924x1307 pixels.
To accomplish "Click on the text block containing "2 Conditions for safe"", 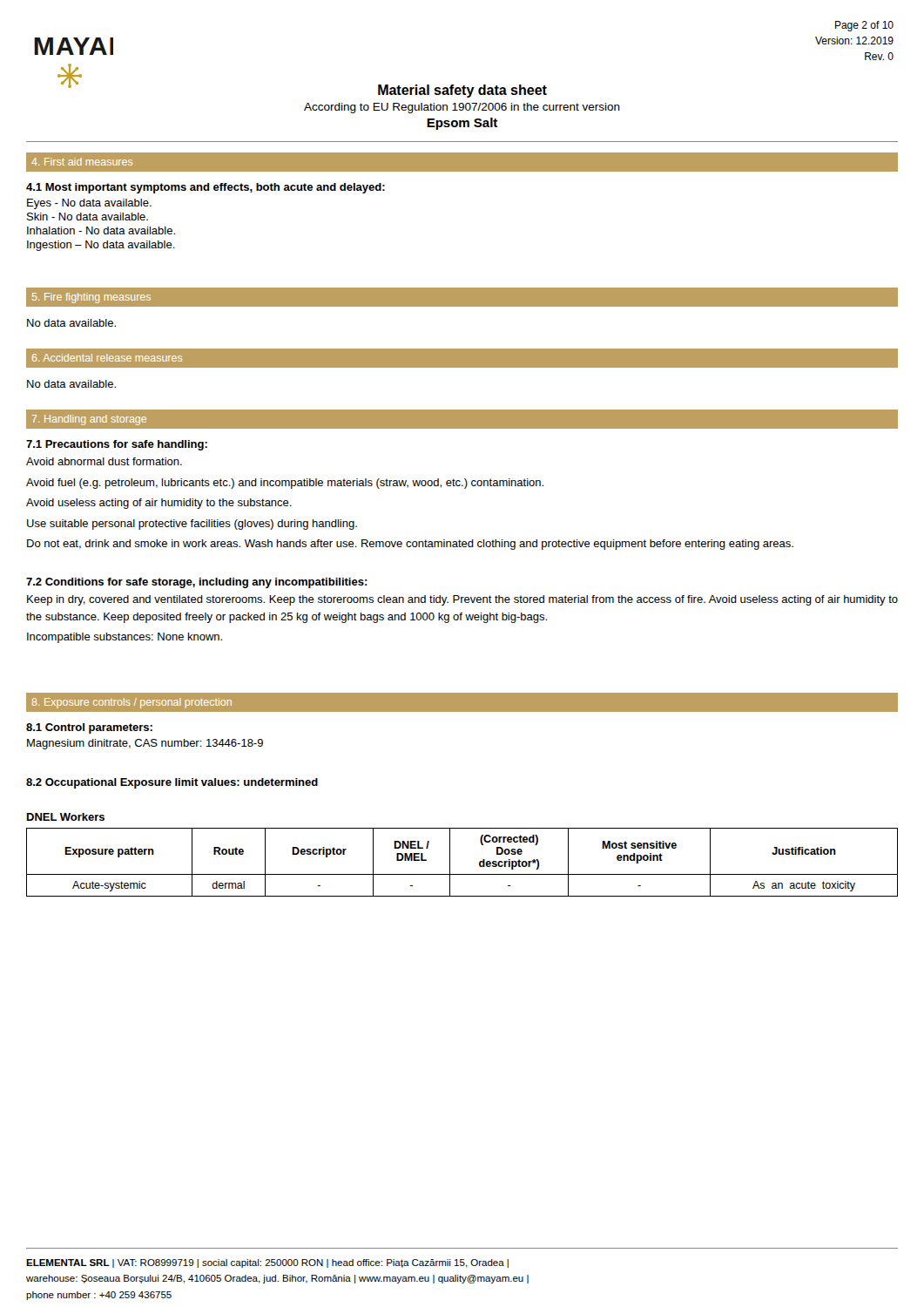I will tap(462, 610).
